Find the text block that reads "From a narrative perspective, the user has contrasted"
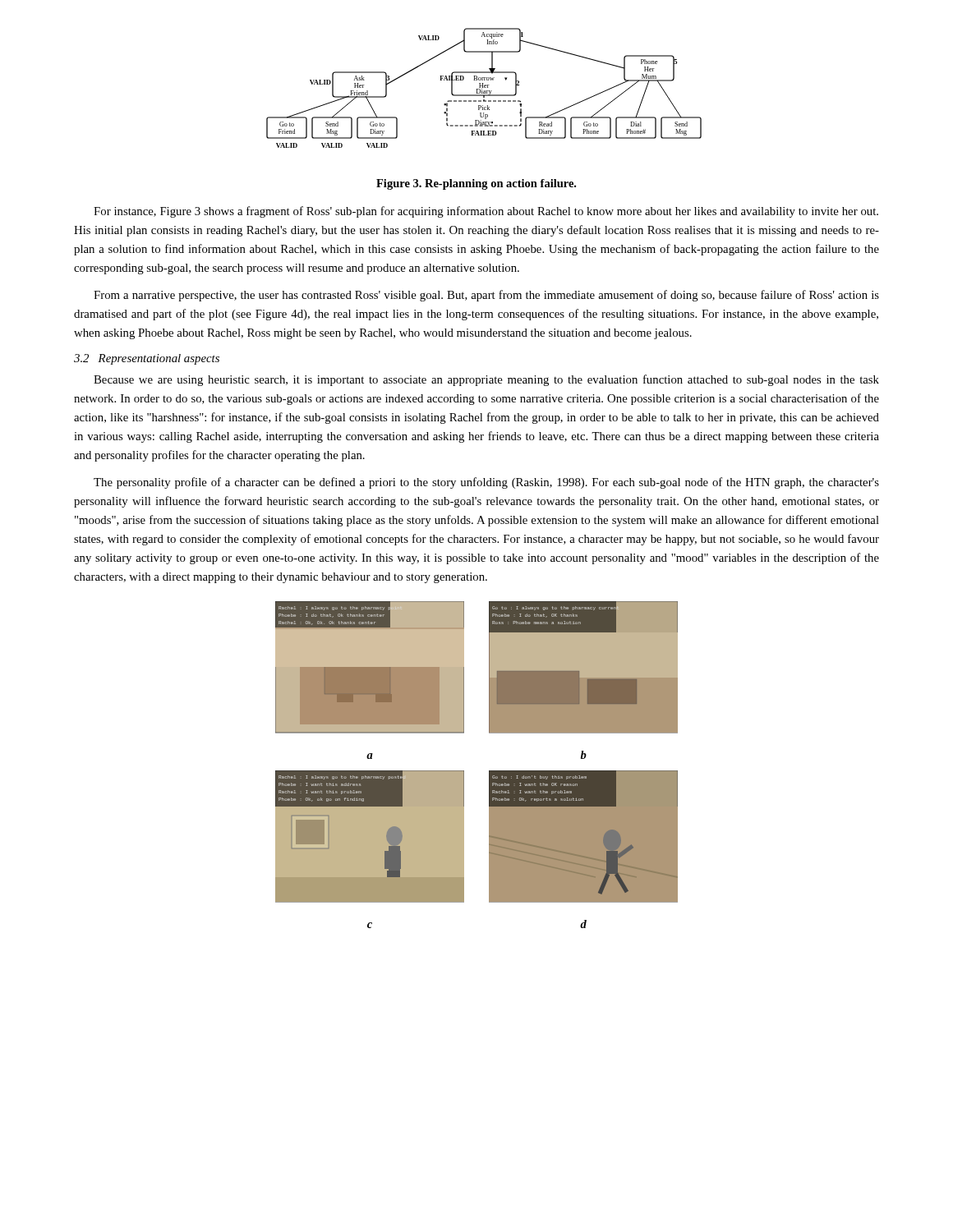 coord(476,313)
